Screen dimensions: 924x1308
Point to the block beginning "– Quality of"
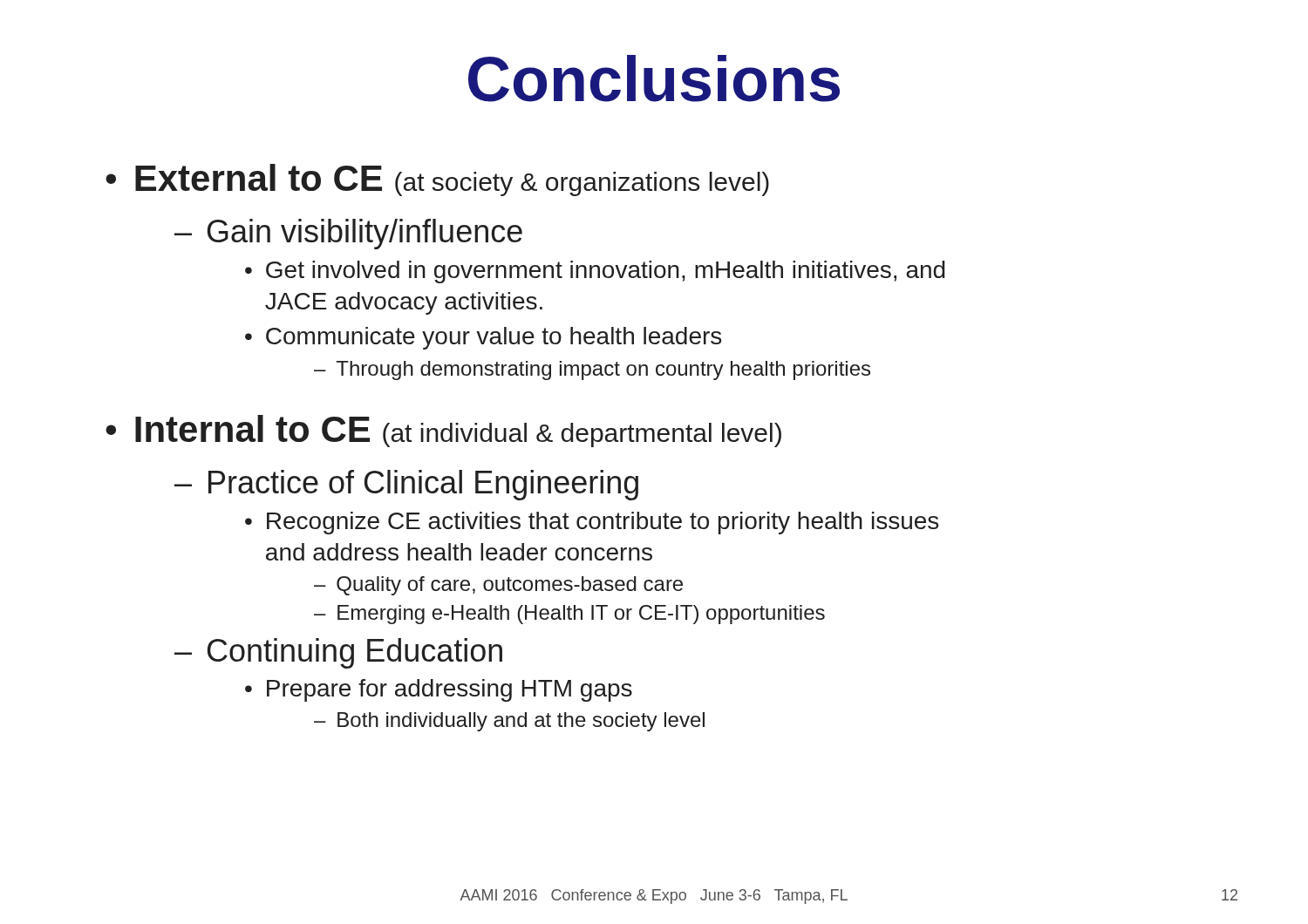point(499,584)
